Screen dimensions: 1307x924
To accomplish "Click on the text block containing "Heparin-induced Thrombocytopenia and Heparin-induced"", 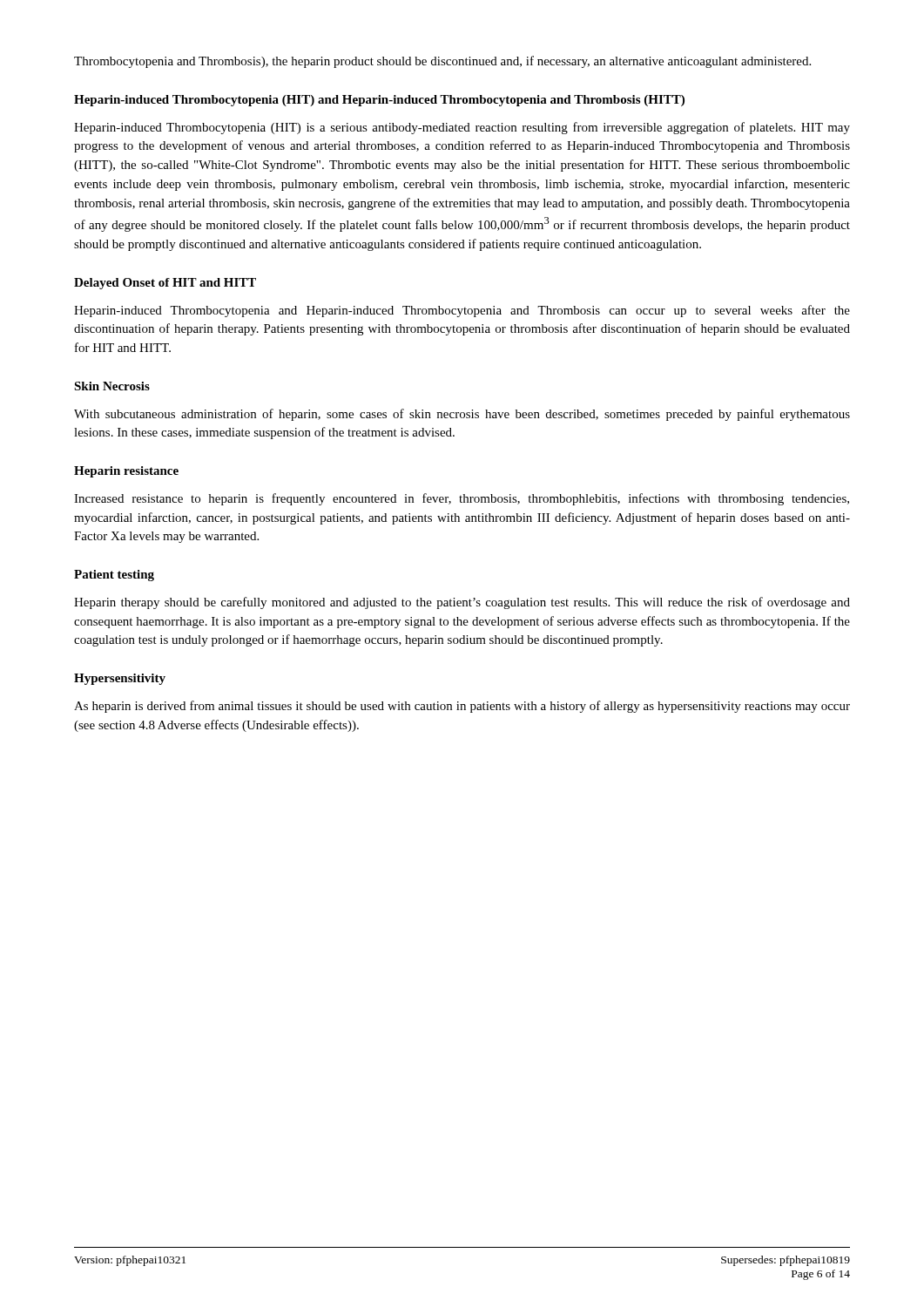I will tap(462, 329).
